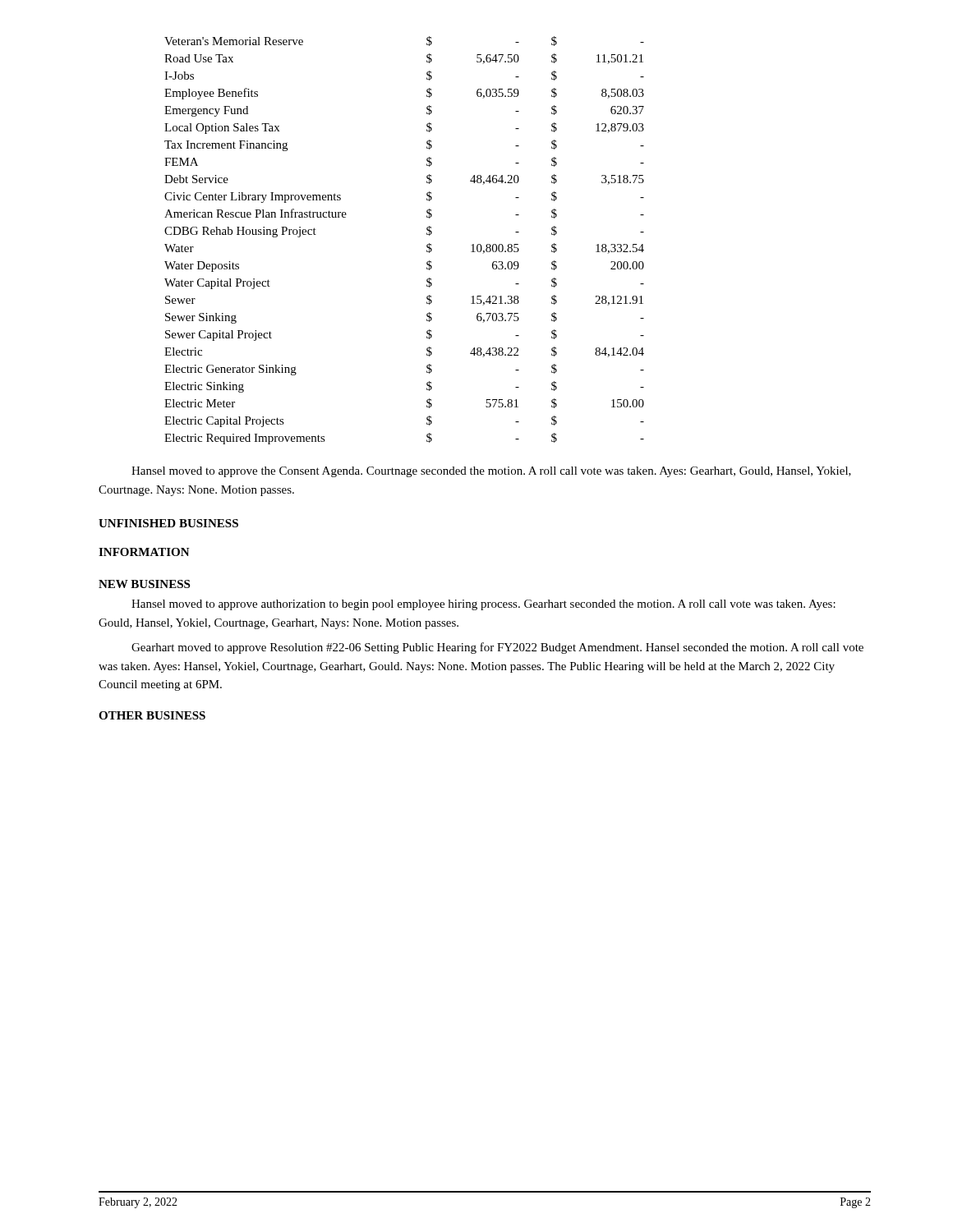
Task: Locate the section header that says "OTHER BUSINESS"
Action: [x=152, y=715]
